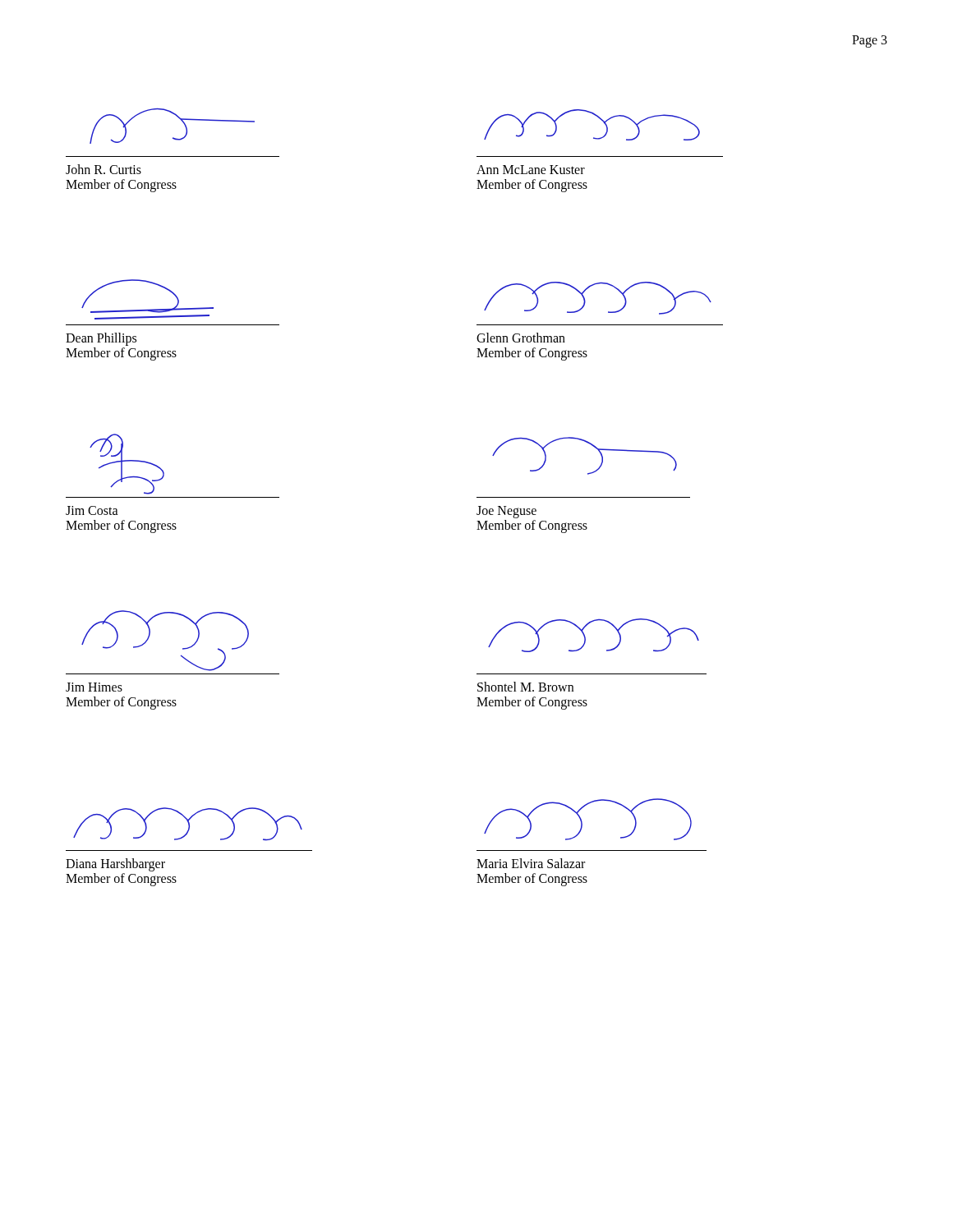Locate the text that reads "John R. CurtisMember of Congress"
This screenshot has width=953, height=1232.
coord(121,177)
